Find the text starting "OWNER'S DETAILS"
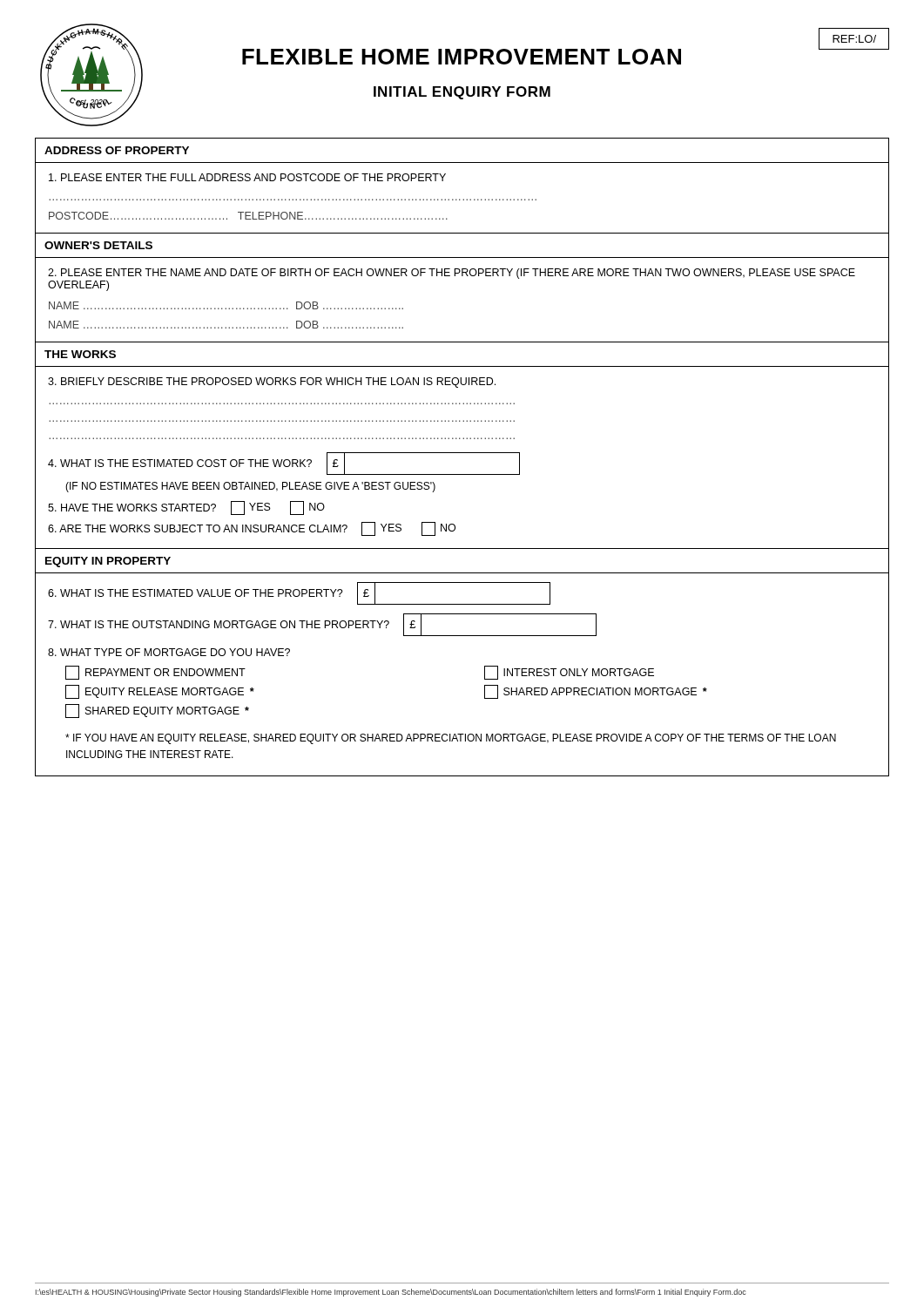Viewport: 924px width, 1307px height. click(x=99, y=245)
